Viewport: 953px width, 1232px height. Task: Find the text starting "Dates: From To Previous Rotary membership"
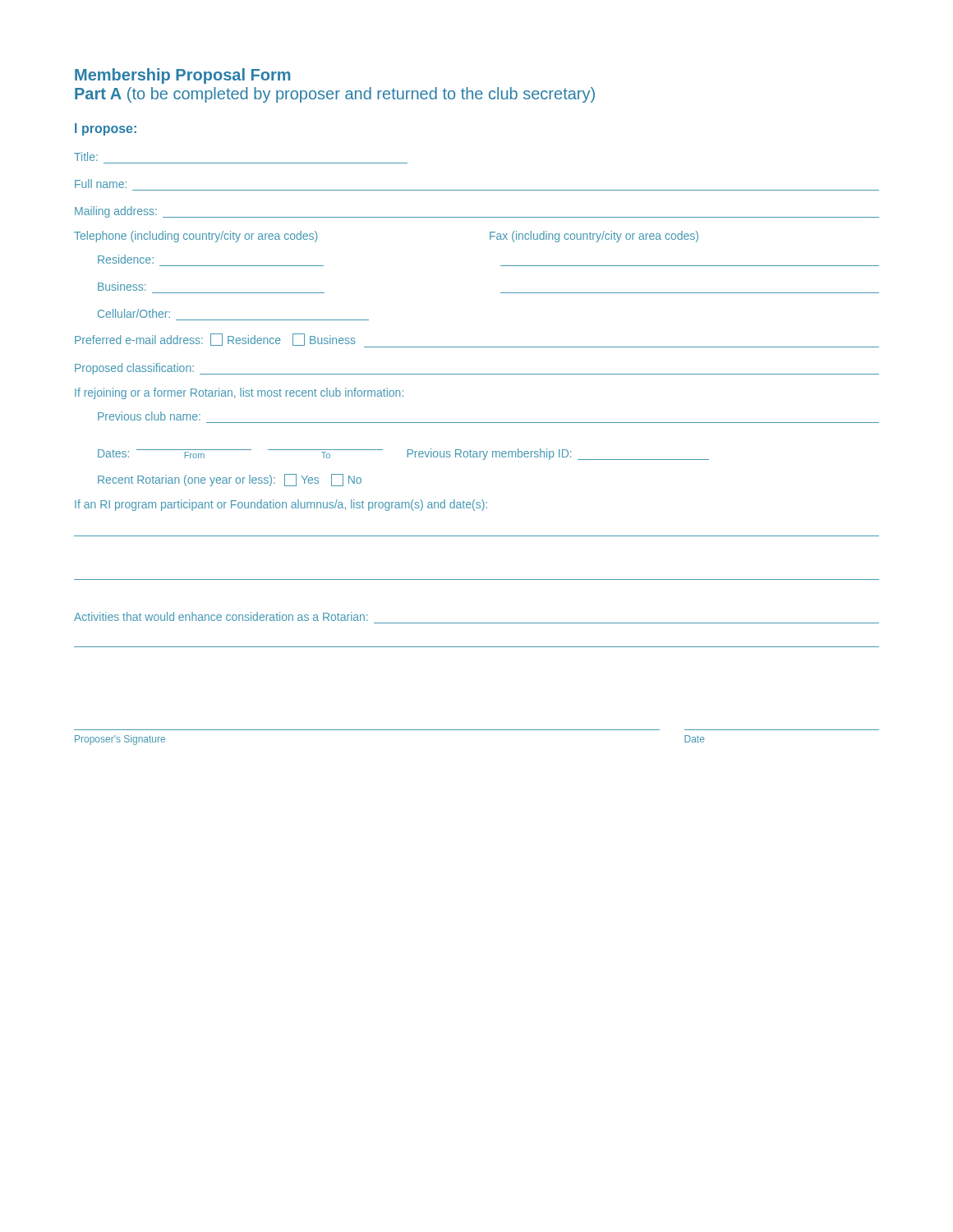tap(488, 447)
